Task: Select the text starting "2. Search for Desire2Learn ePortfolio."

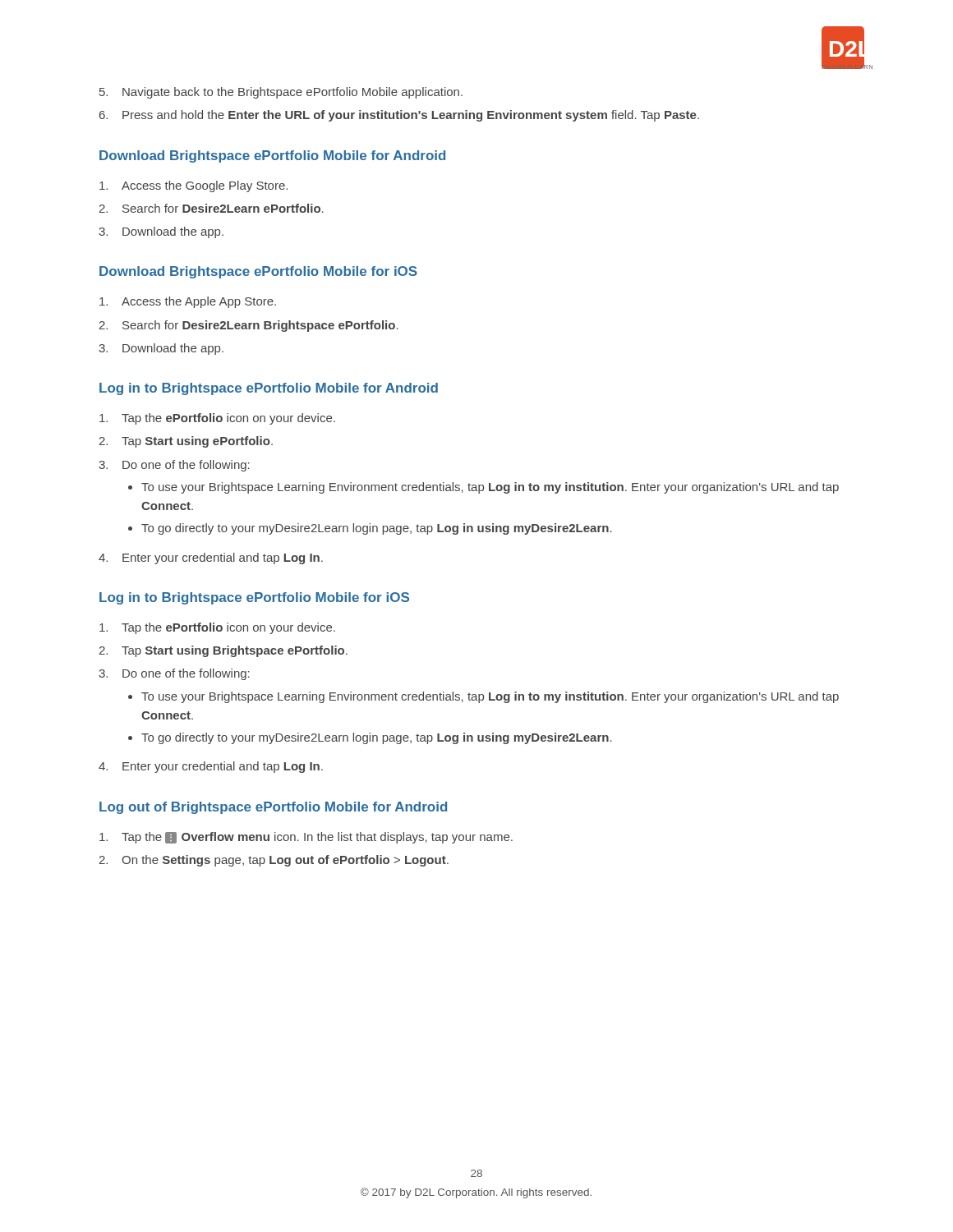Action: coord(211,208)
